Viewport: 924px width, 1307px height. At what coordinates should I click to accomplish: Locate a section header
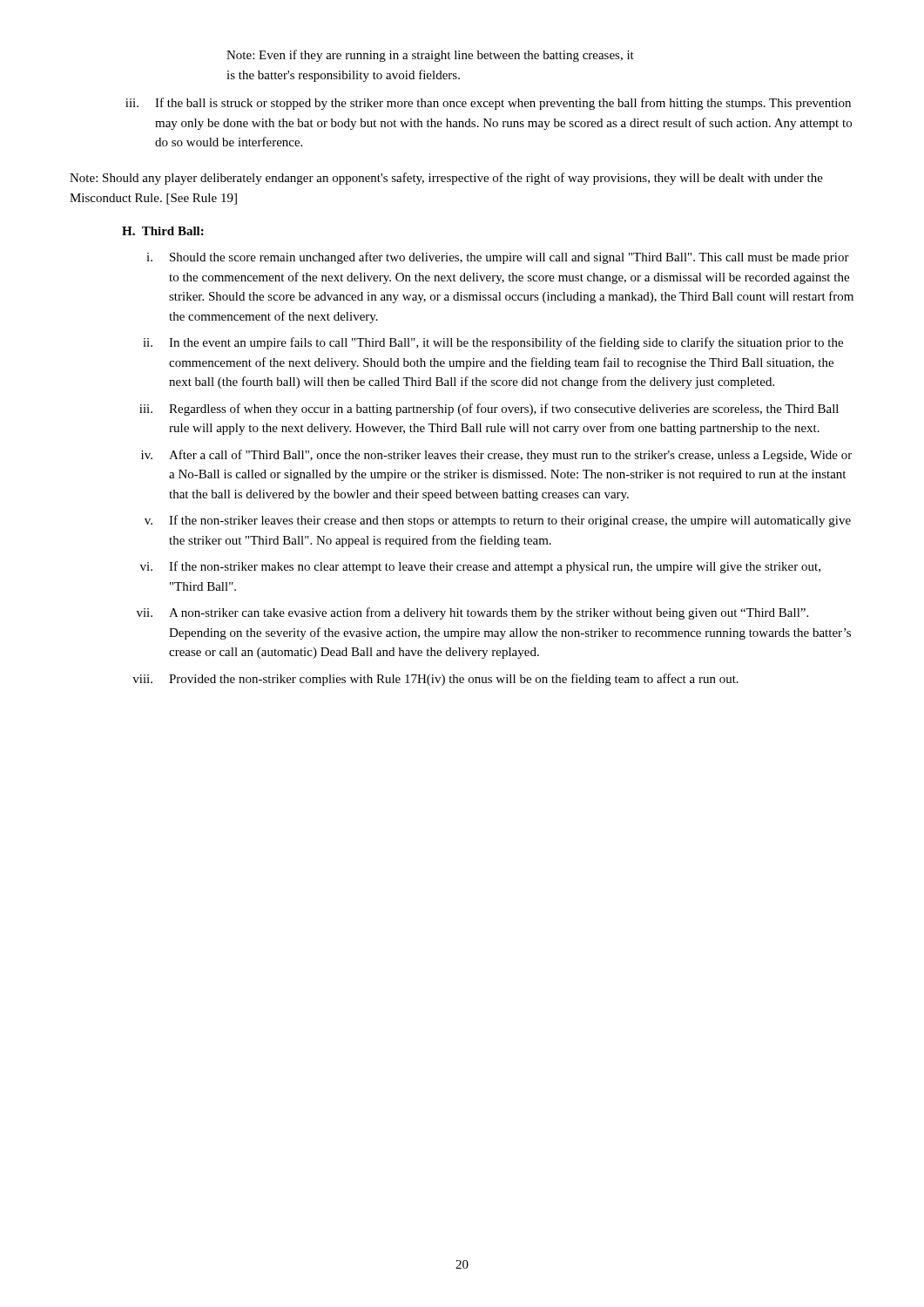(x=163, y=231)
